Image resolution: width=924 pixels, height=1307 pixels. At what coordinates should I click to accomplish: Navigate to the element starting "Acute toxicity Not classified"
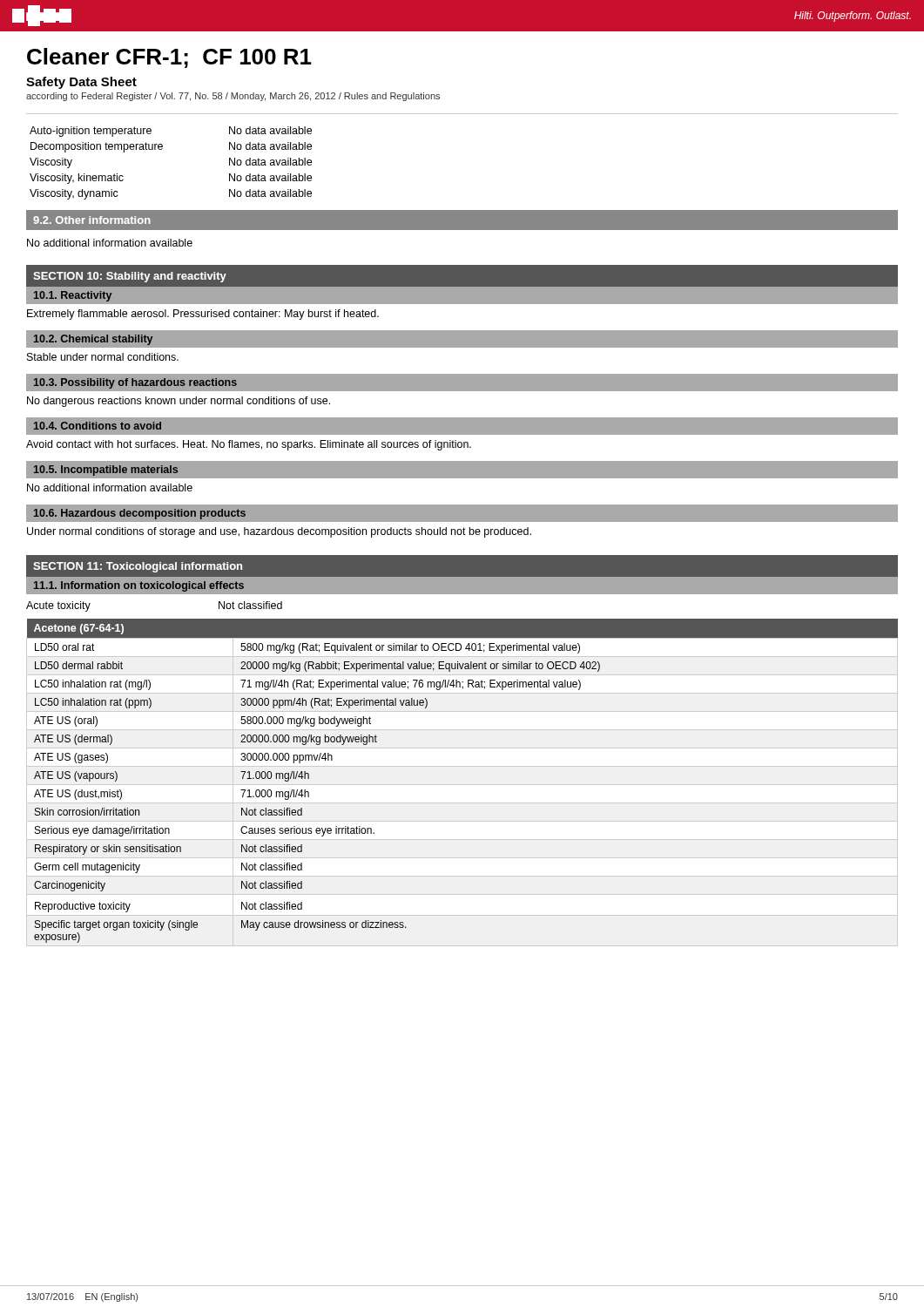tap(65, 606)
